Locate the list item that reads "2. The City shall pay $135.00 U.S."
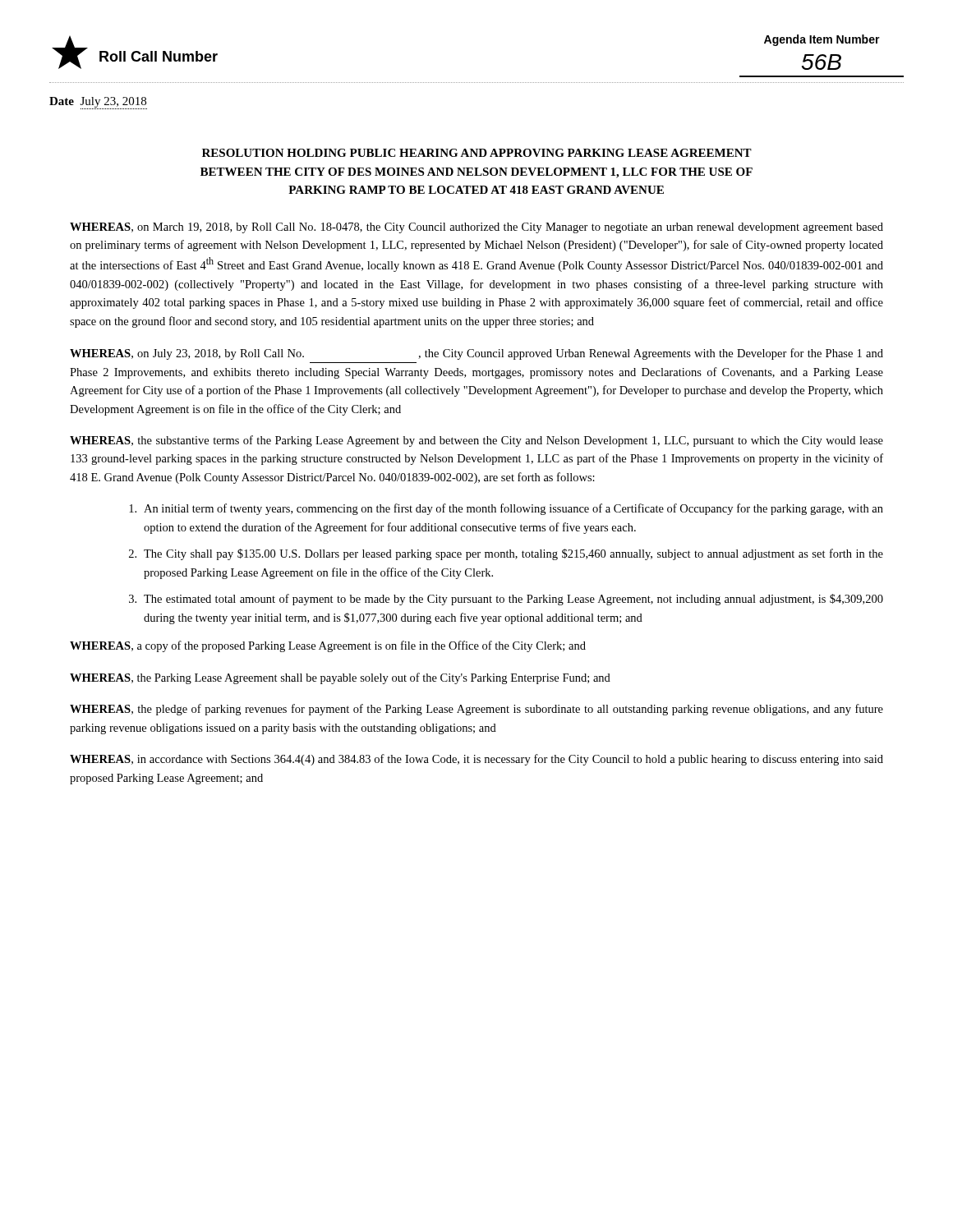Image resolution: width=953 pixels, height=1232 pixels. click(501, 563)
